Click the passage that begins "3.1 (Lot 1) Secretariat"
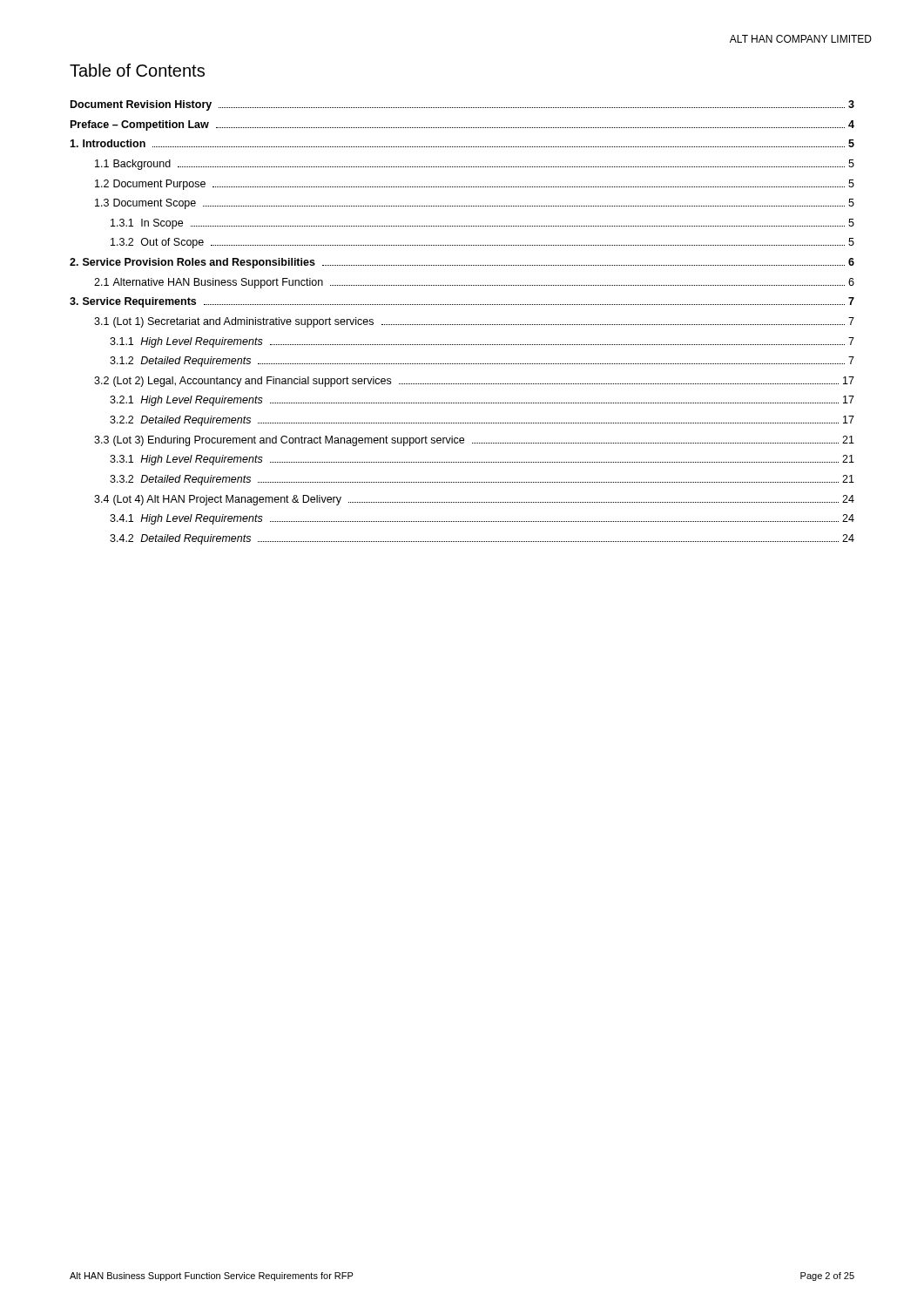The height and width of the screenshot is (1307, 924). (x=474, y=322)
